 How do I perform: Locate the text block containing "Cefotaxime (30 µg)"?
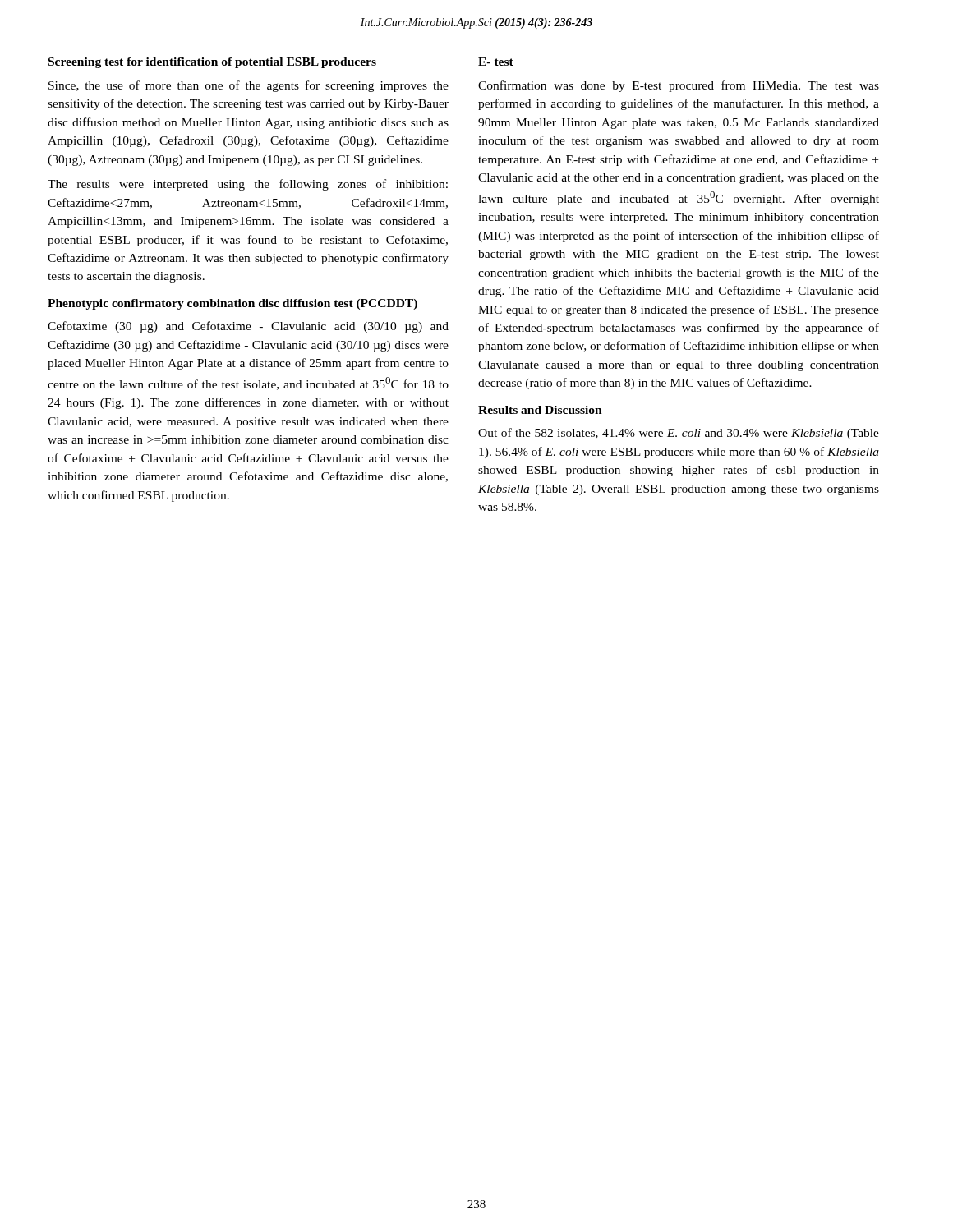[x=248, y=410]
